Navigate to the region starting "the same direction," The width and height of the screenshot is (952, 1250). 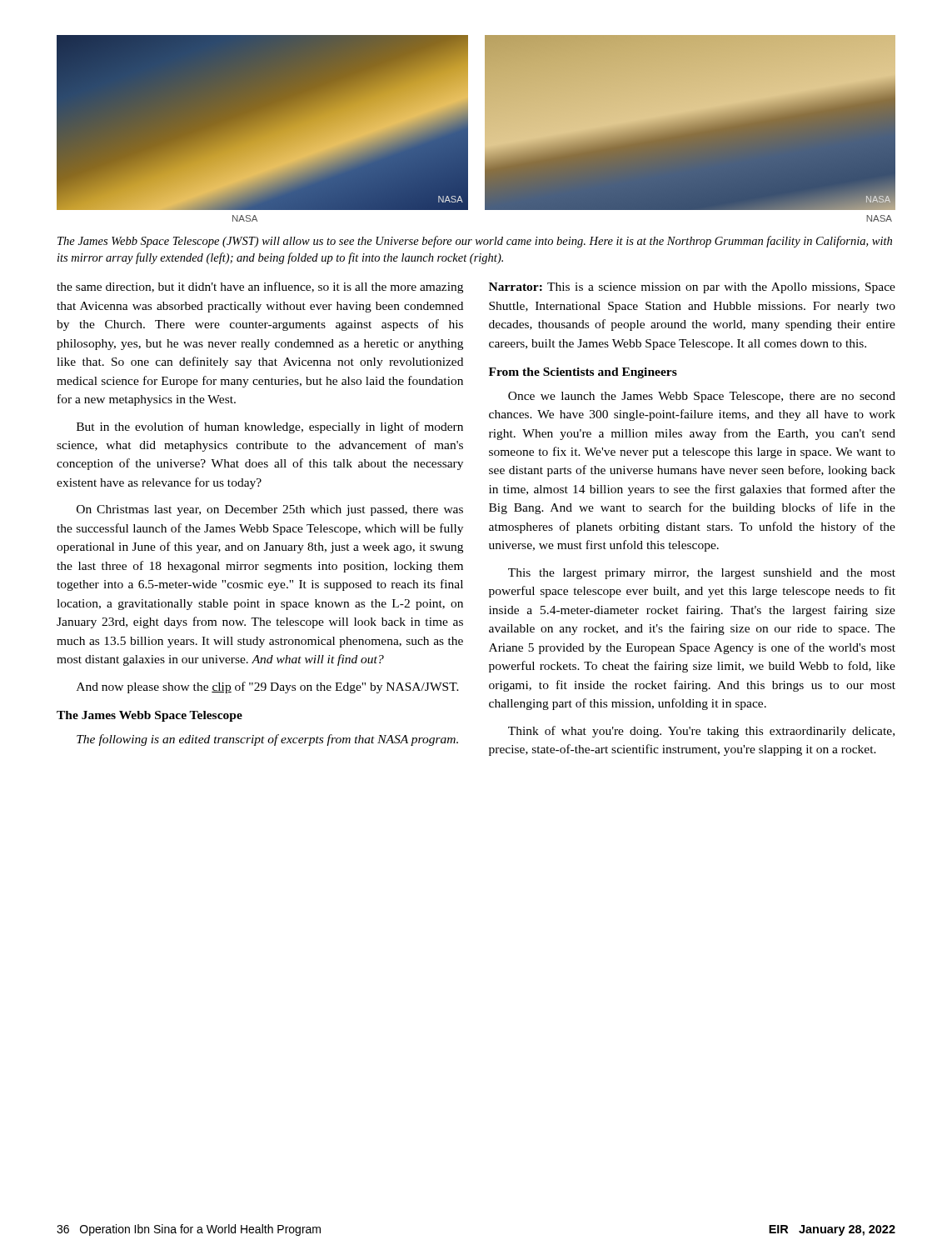pos(260,343)
